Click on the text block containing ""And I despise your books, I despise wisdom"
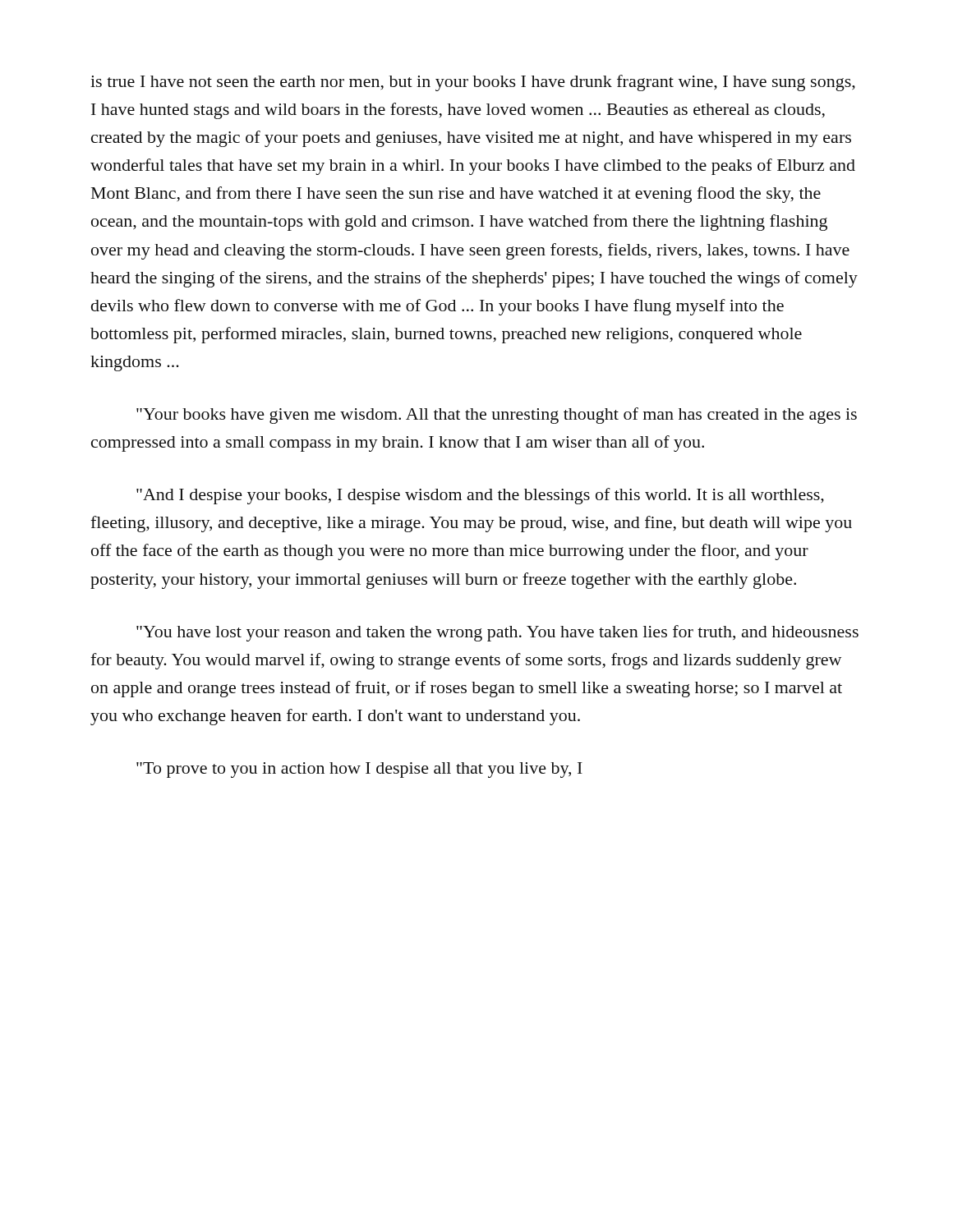The height and width of the screenshot is (1232, 953). click(476, 537)
